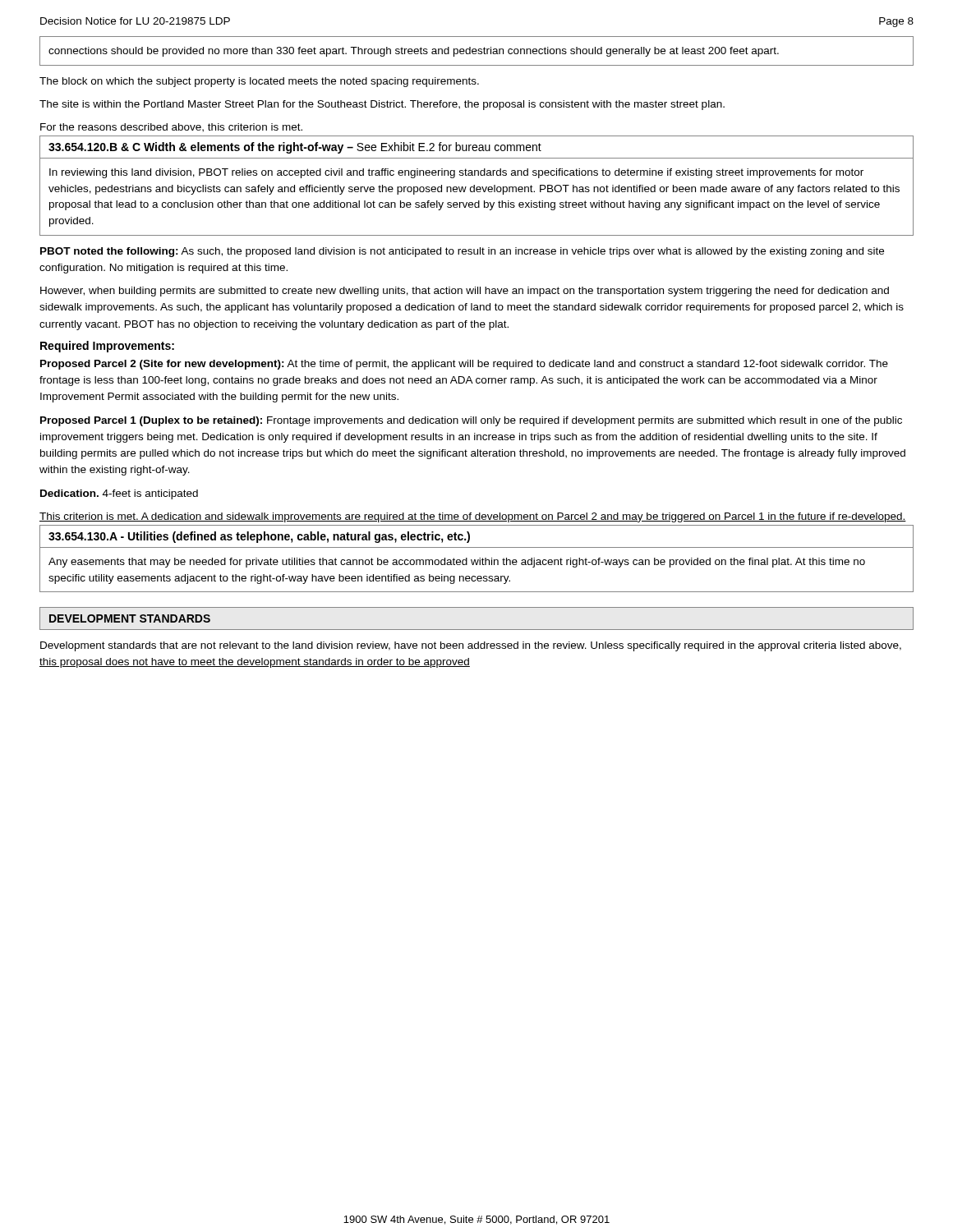Navigate to the element starting "Proposed Parcel 1 (Duplex to be"
Image resolution: width=953 pixels, height=1232 pixels.
[473, 445]
